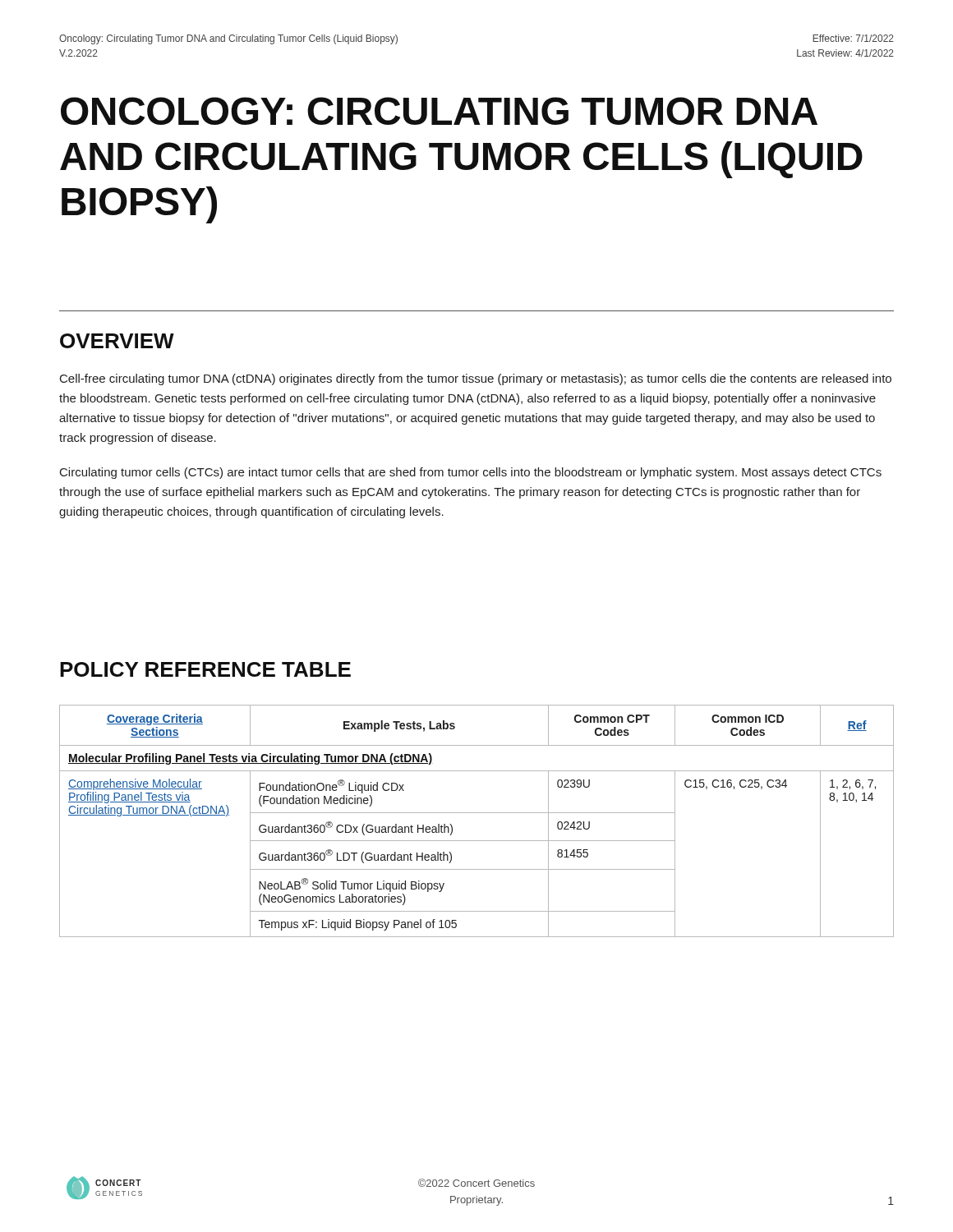Locate the block starting "ONCOLOGY: CIRCULATING TUMOR DNA AND CIRCULATING"
The height and width of the screenshot is (1232, 953).
click(x=476, y=157)
